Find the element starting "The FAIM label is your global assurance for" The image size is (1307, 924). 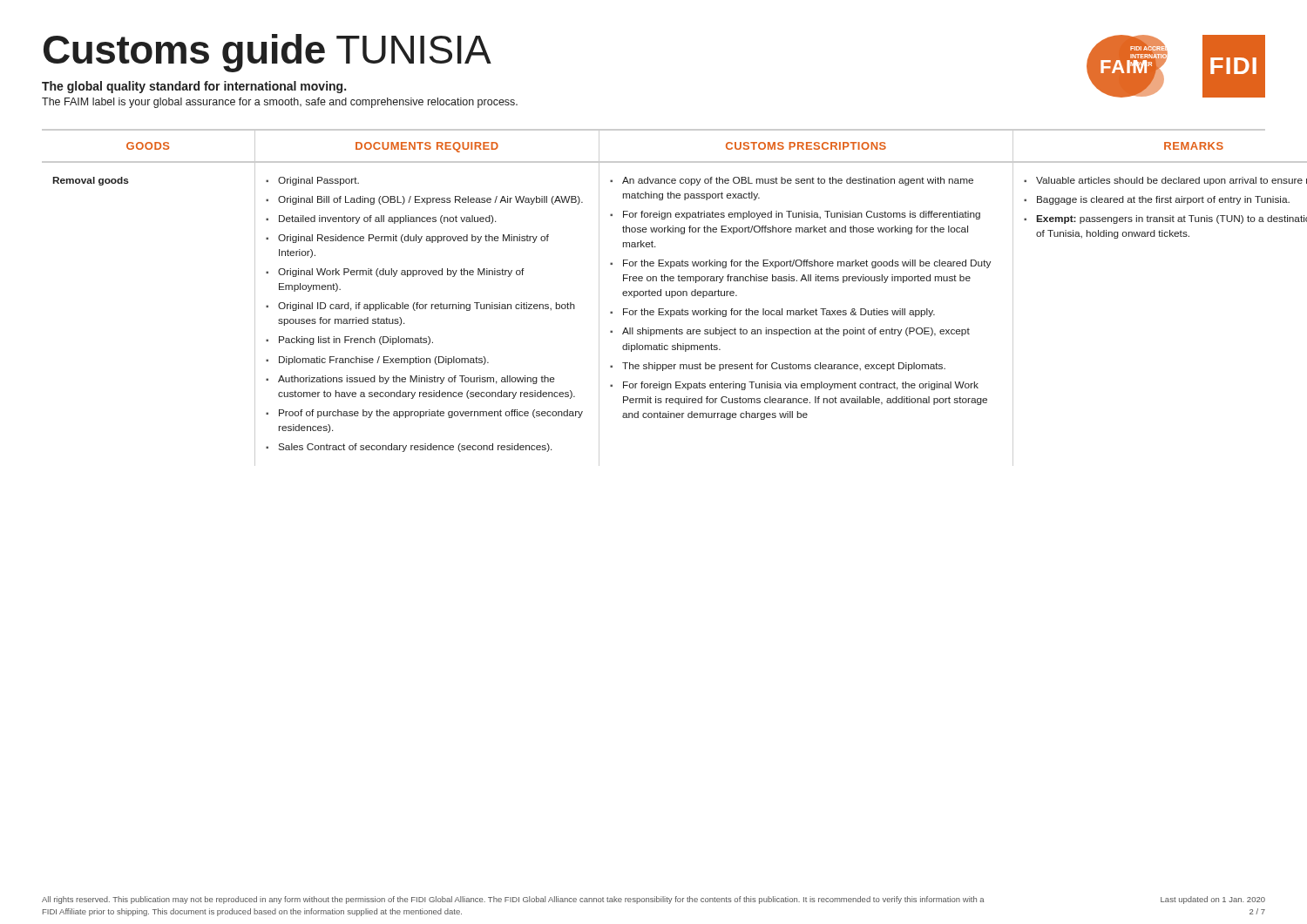tap(280, 102)
